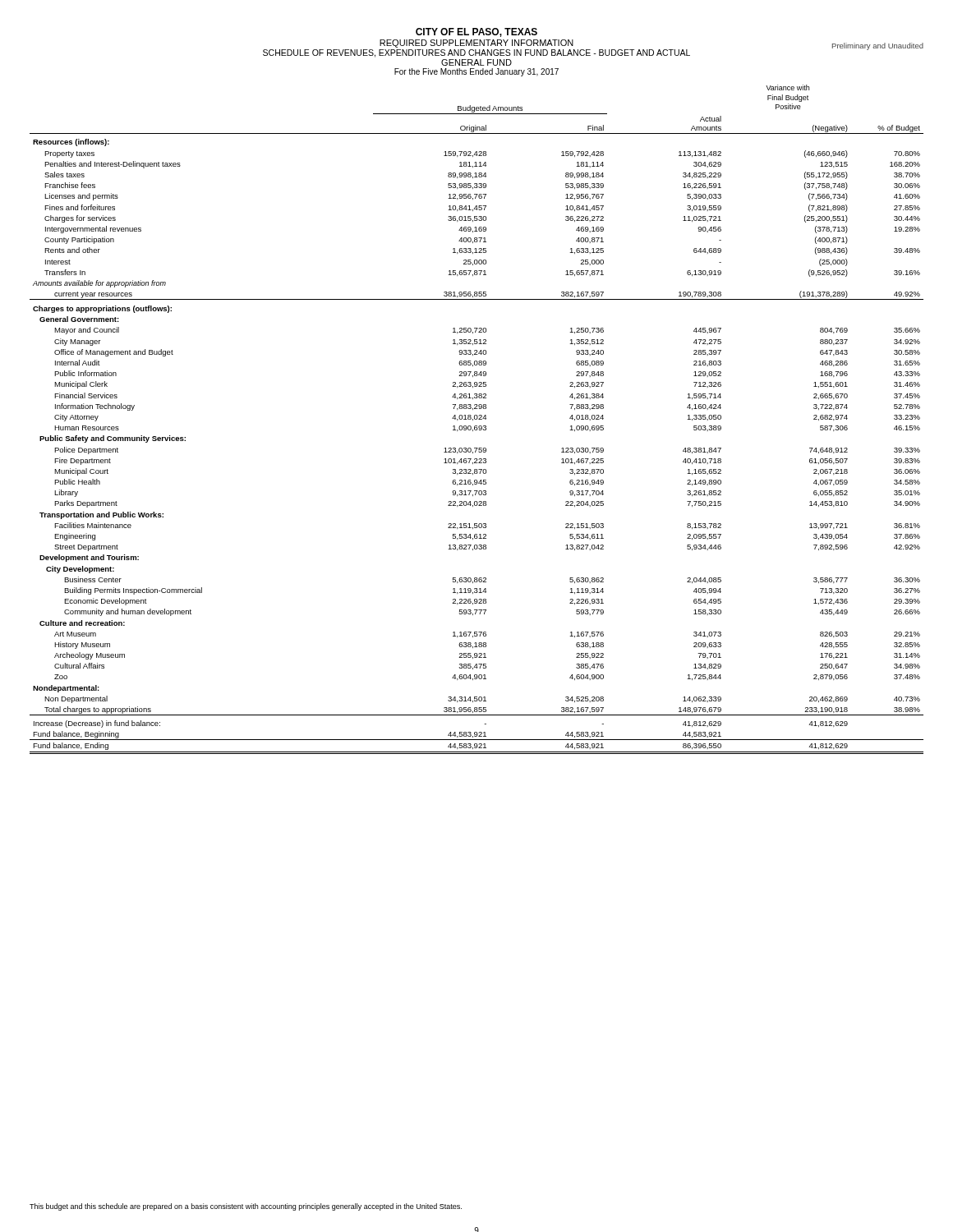The image size is (953, 1232).
Task: Locate the table with the text "General Government:"
Action: click(x=476, y=418)
